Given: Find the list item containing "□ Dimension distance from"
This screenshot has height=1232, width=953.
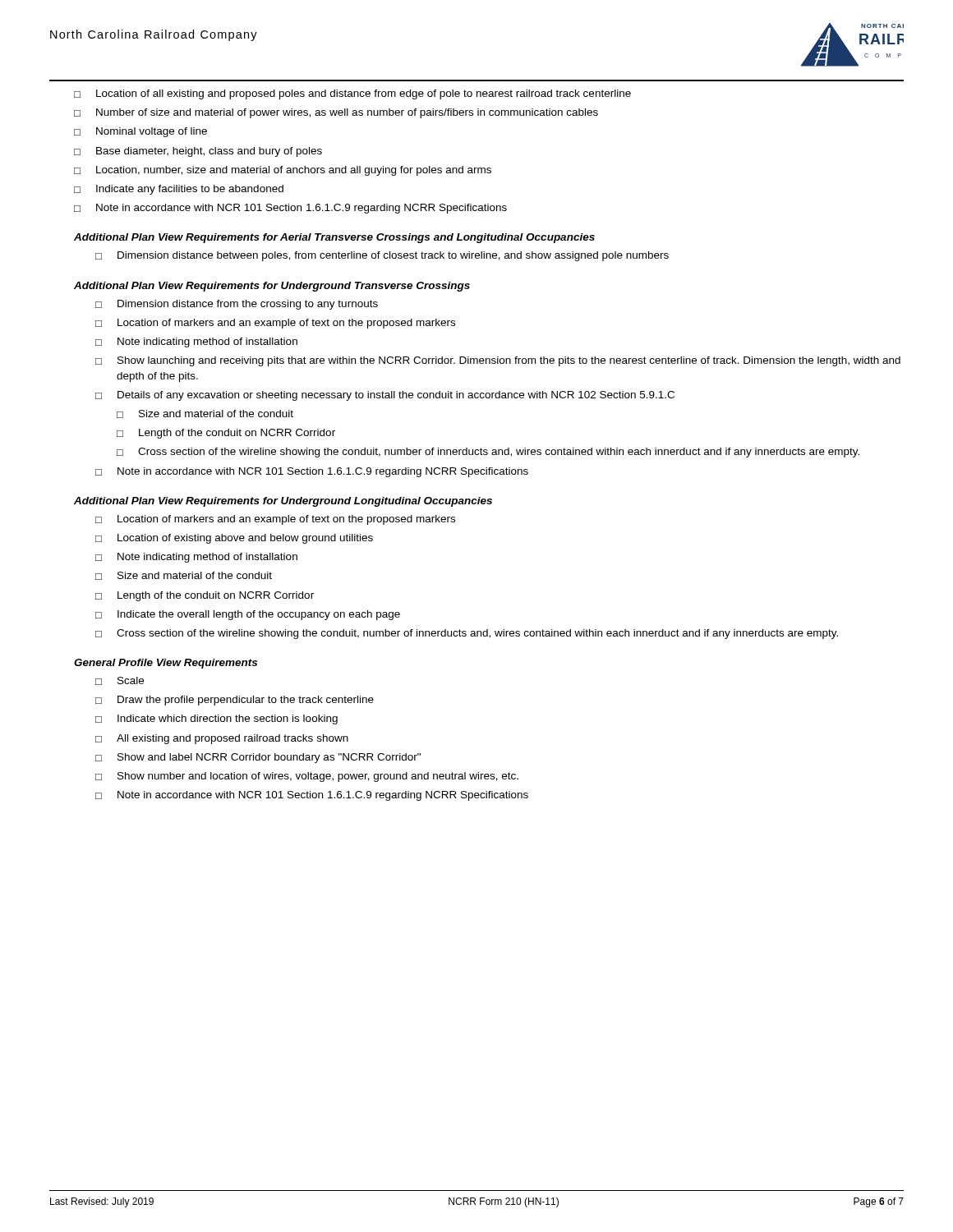Looking at the screenshot, I should click(237, 305).
